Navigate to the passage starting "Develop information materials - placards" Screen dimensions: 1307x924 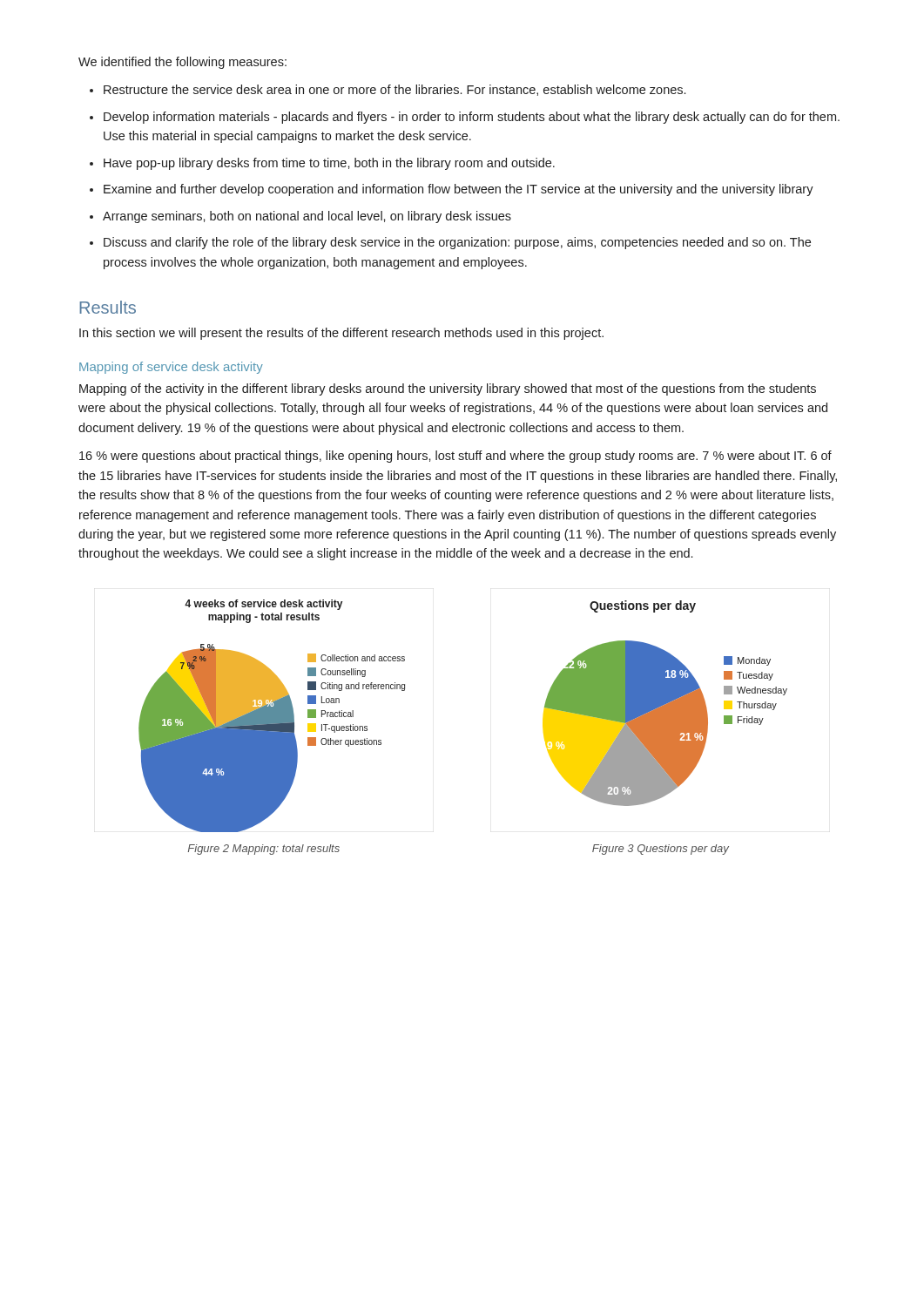pyautogui.click(x=472, y=127)
